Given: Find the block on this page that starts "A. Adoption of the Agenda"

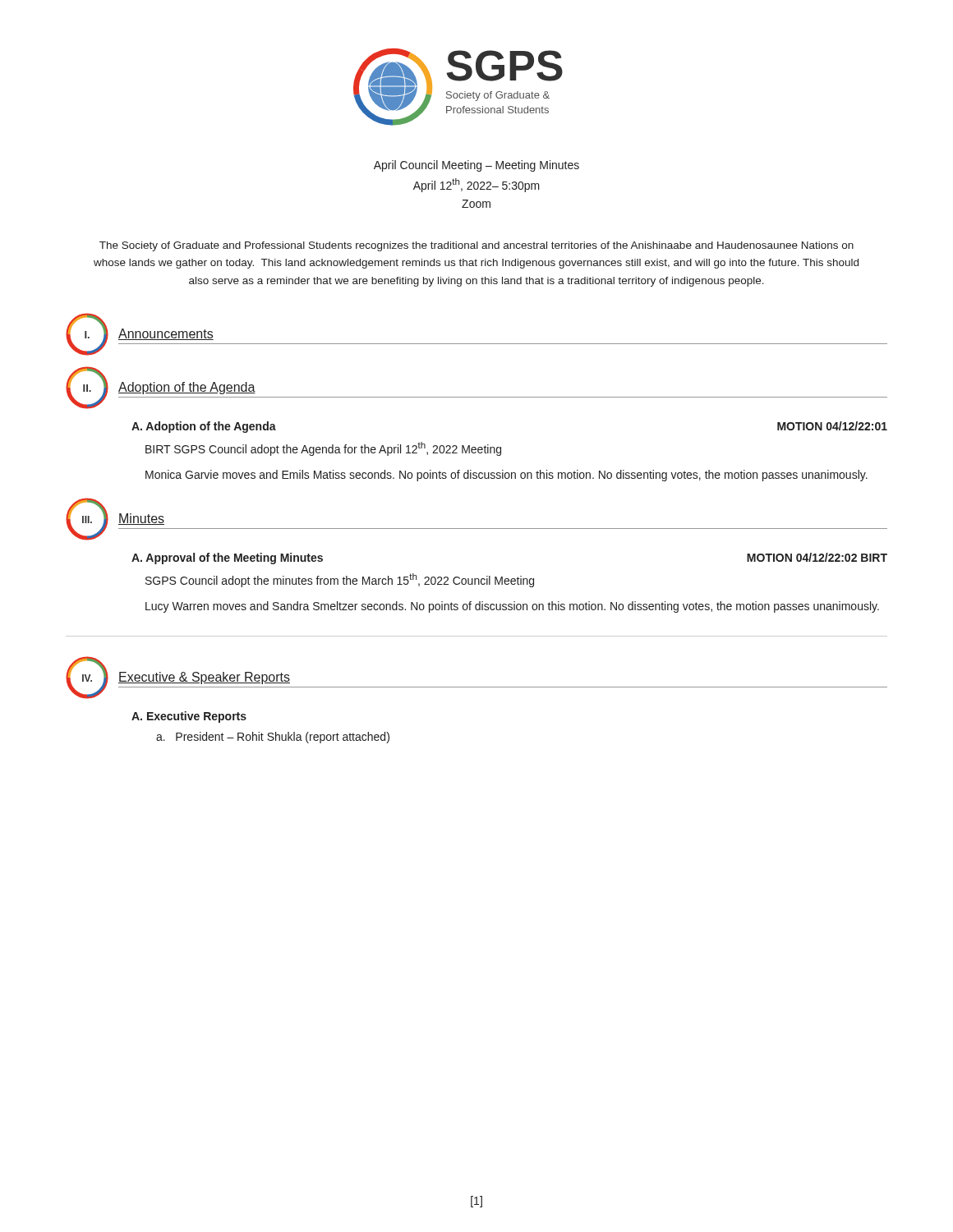Looking at the screenshot, I should click(205, 427).
